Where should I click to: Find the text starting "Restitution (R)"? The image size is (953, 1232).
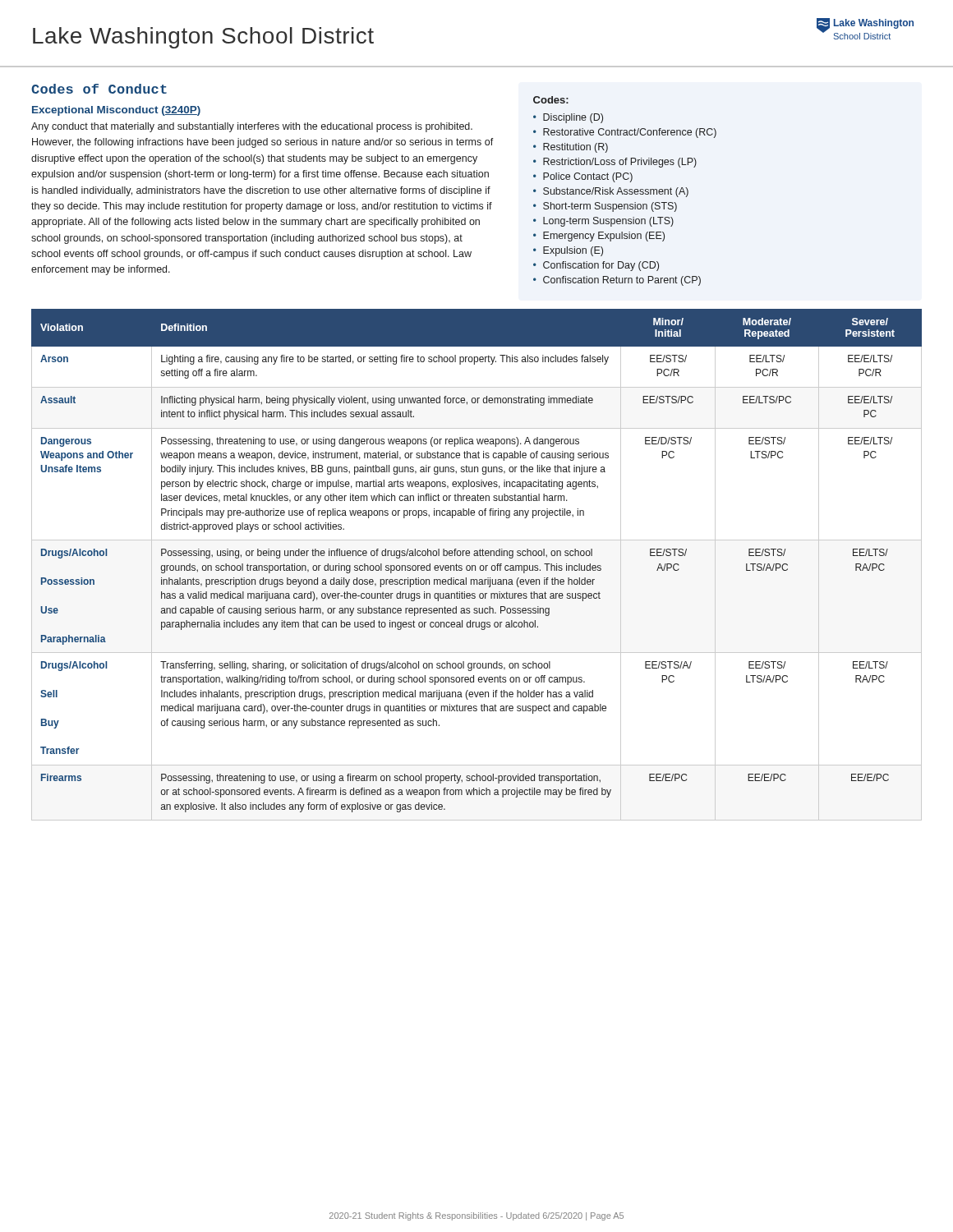tap(576, 147)
